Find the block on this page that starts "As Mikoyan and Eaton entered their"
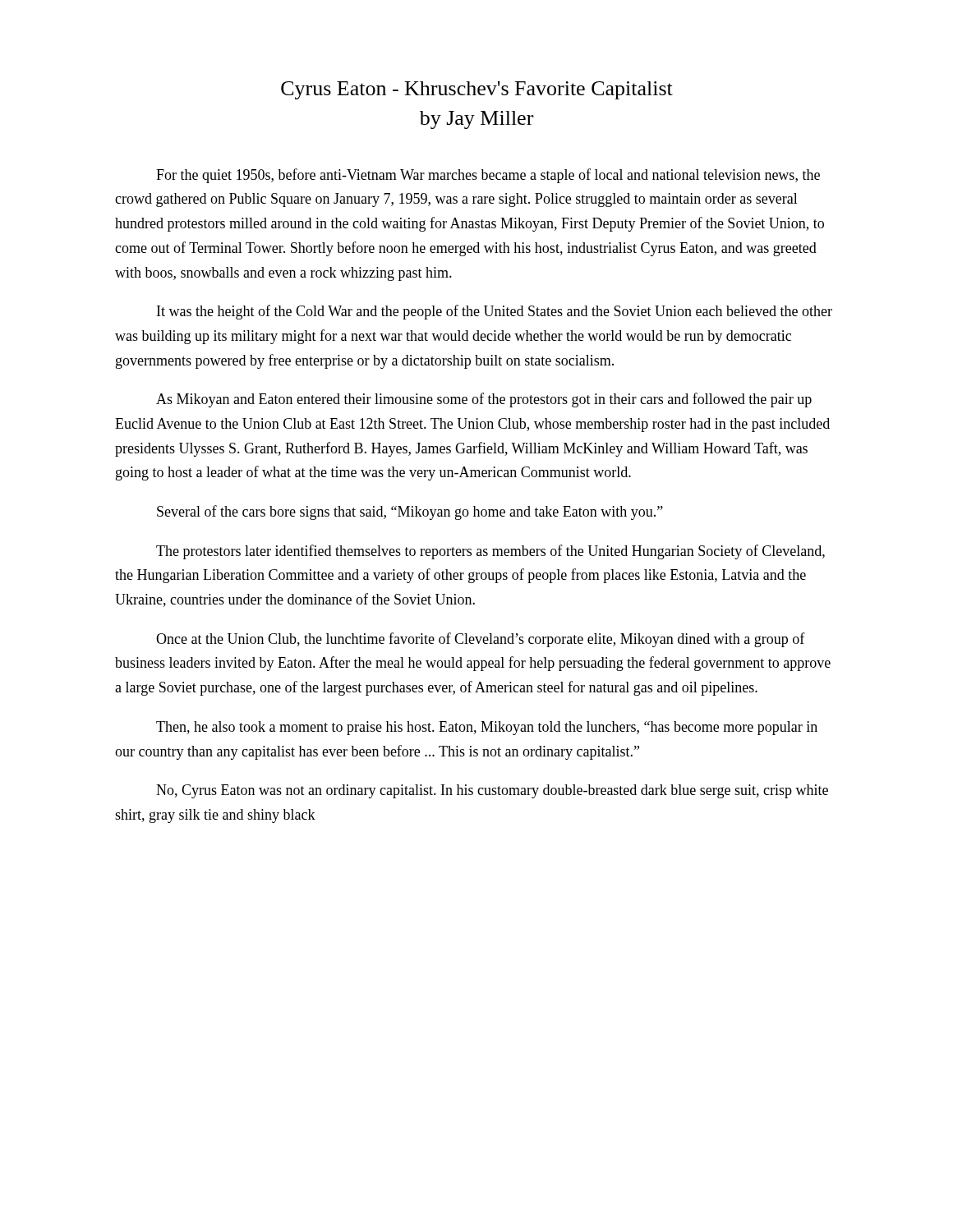Viewport: 953px width, 1232px height. 472,436
